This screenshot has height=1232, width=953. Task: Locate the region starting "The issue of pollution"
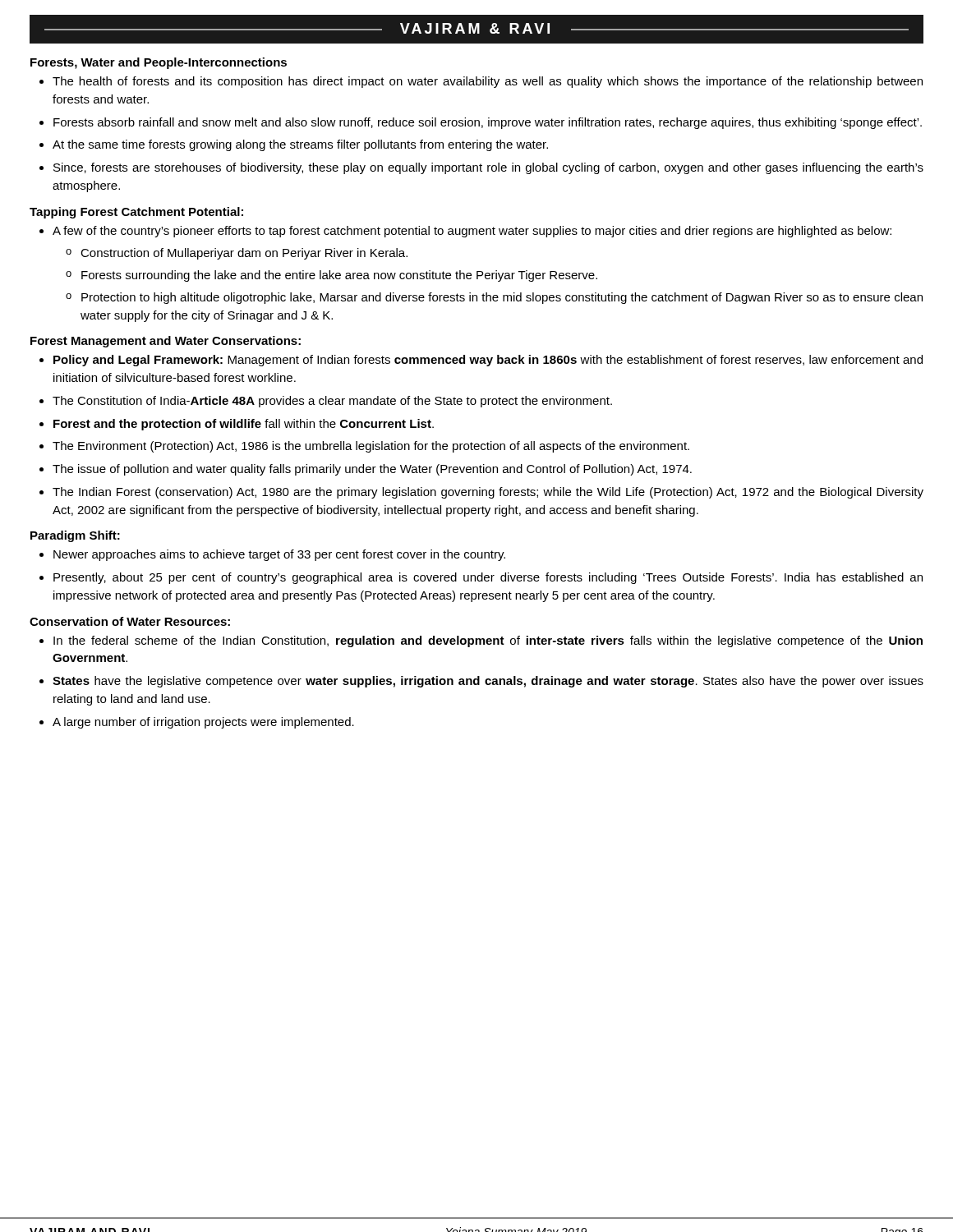(373, 469)
